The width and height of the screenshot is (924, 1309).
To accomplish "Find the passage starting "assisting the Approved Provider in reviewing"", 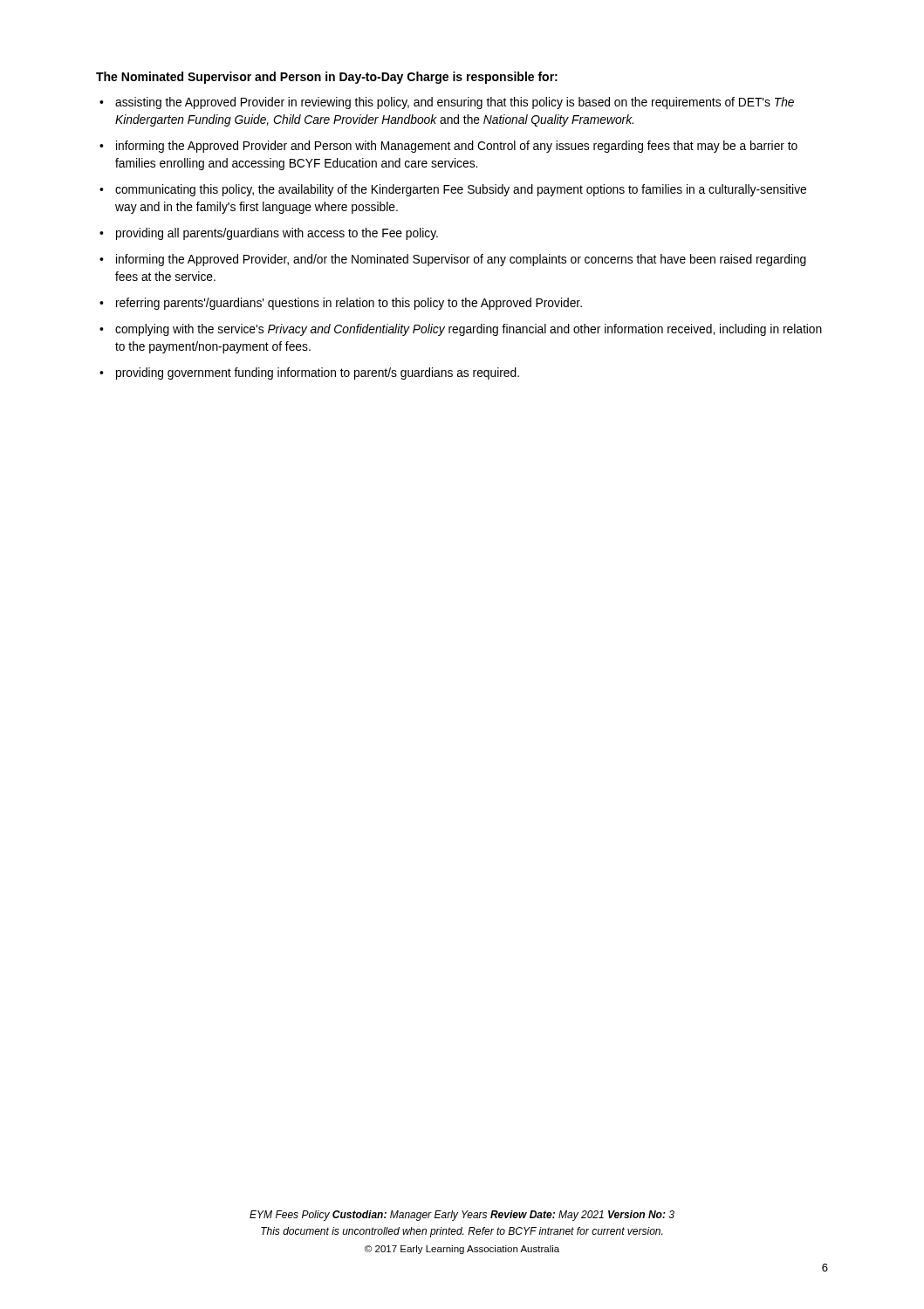I will (455, 111).
